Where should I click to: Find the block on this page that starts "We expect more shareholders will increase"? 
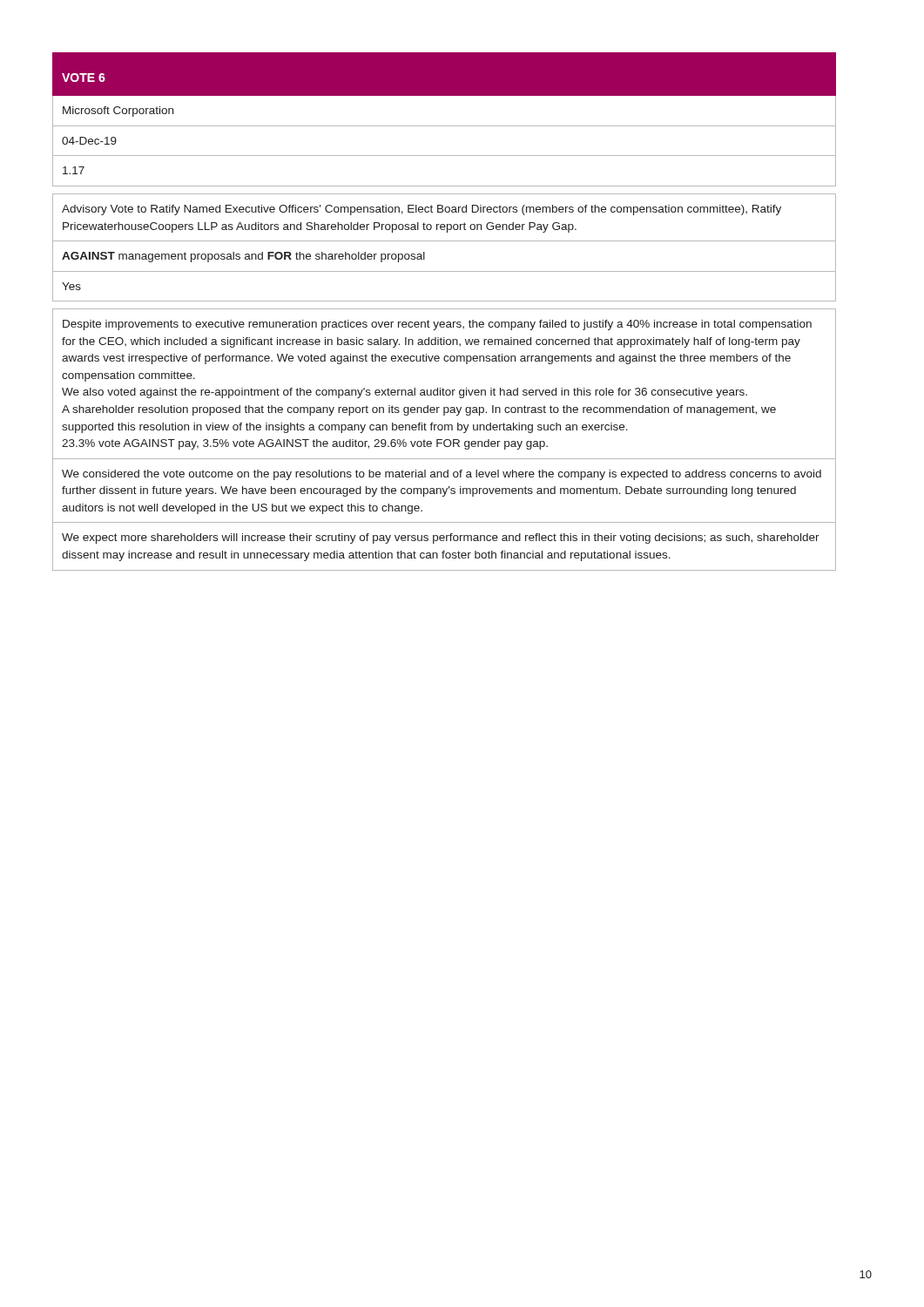[440, 546]
